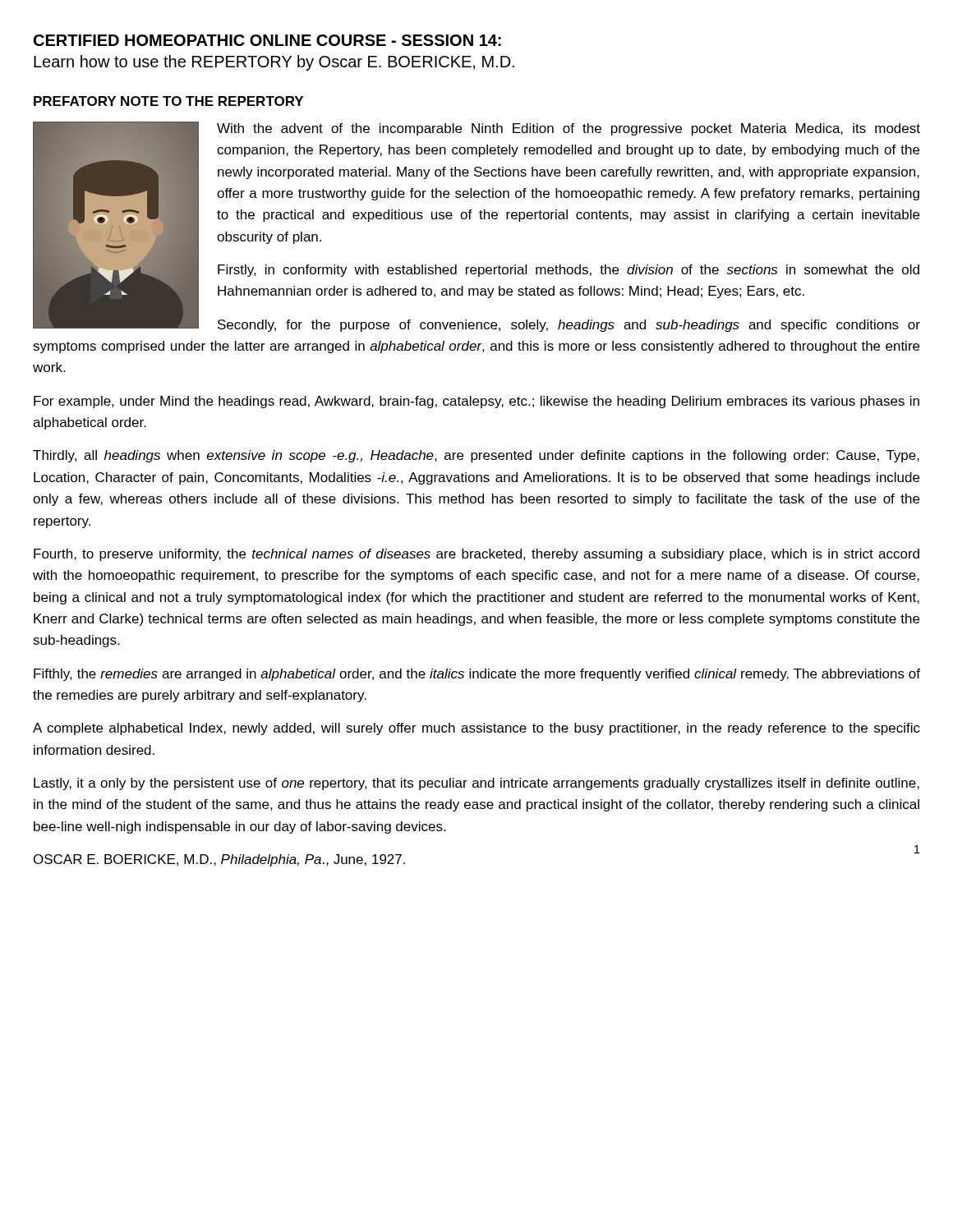Locate the block of text that opens with "Lastly, it a only by the persistent use"

(x=476, y=805)
